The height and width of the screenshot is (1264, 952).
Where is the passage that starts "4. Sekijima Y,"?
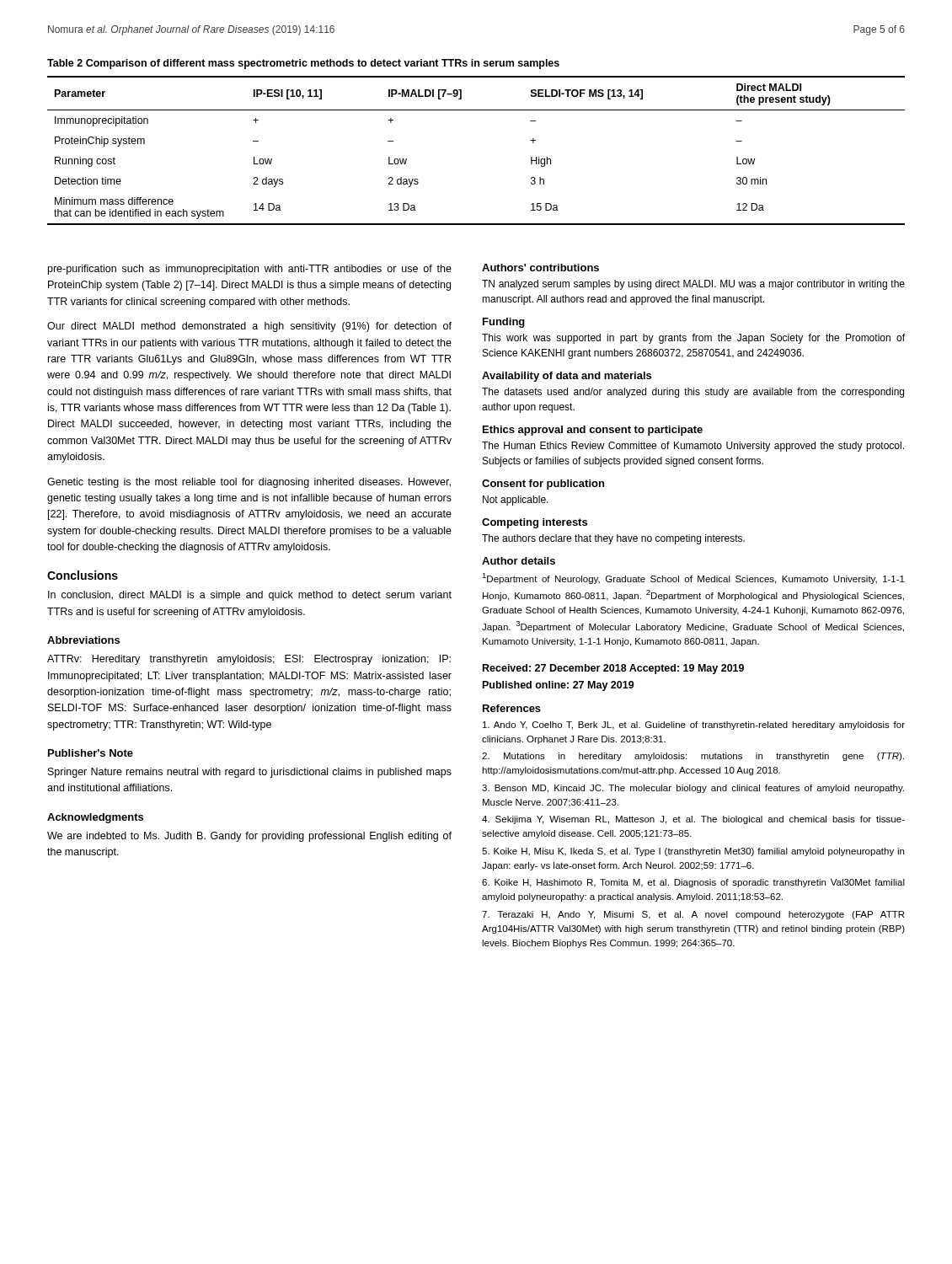[x=693, y=827]
